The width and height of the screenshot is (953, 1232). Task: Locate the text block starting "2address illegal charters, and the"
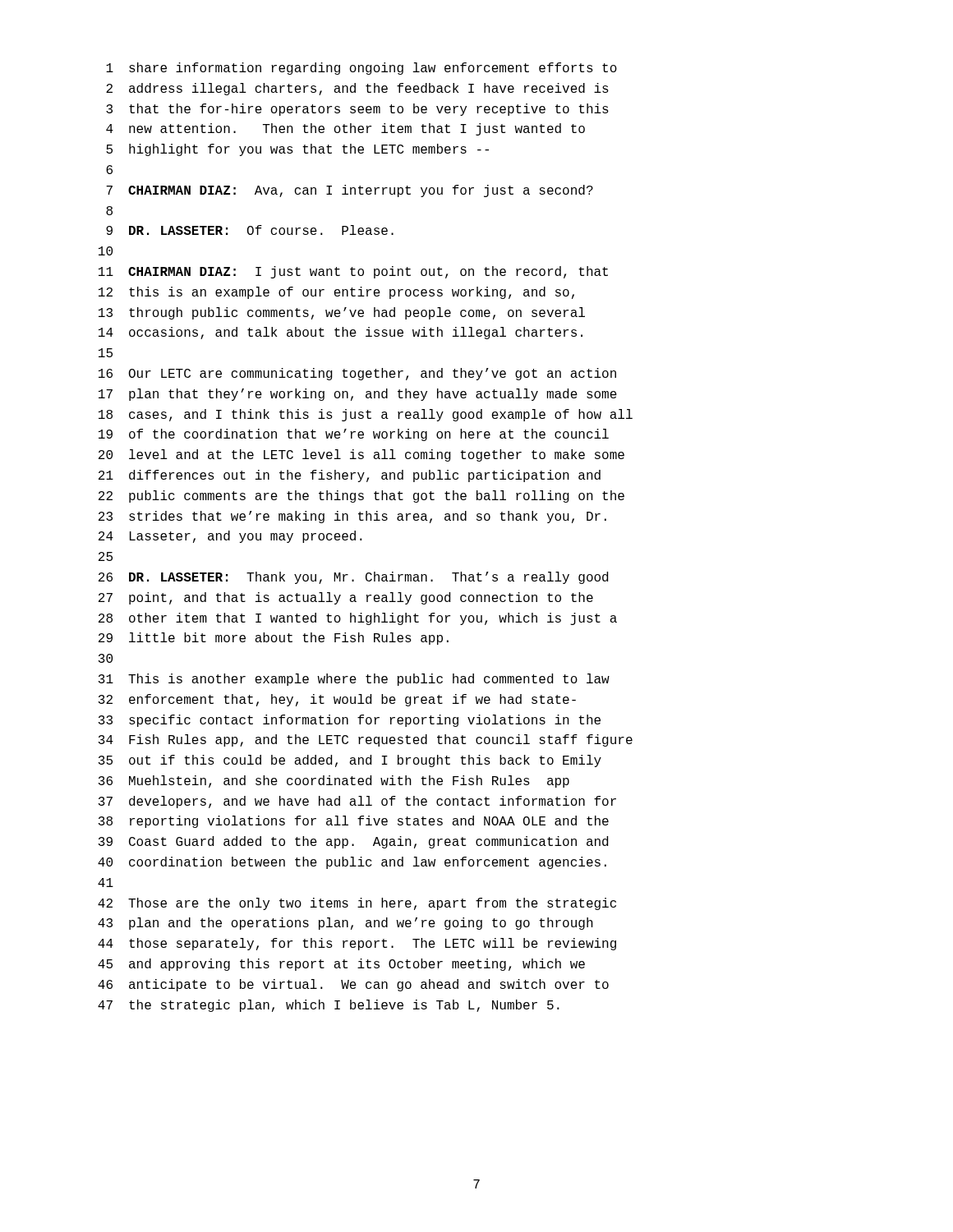(x=476, y=90)
